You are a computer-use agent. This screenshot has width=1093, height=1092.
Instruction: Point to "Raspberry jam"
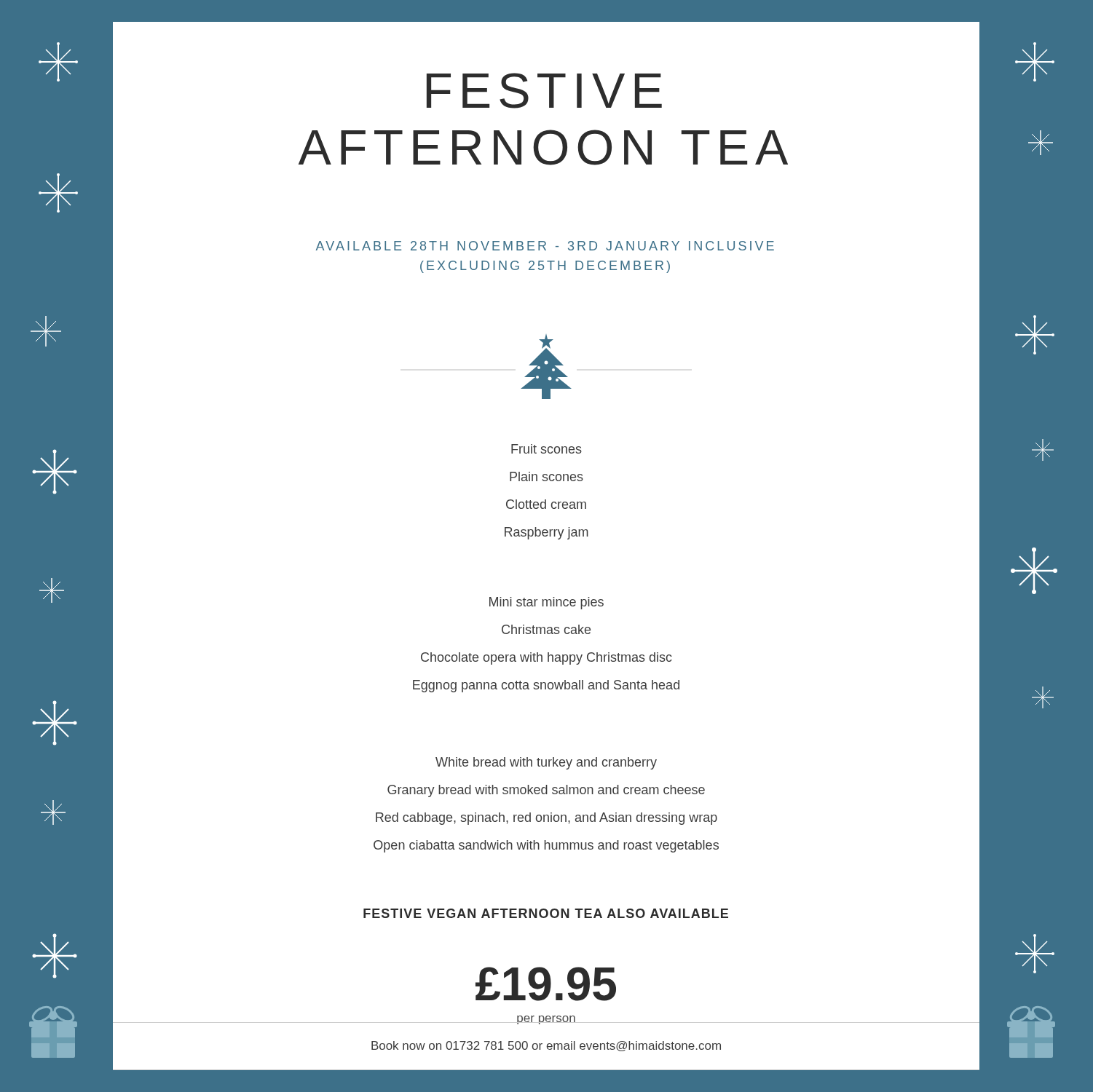tap(546, 532)
